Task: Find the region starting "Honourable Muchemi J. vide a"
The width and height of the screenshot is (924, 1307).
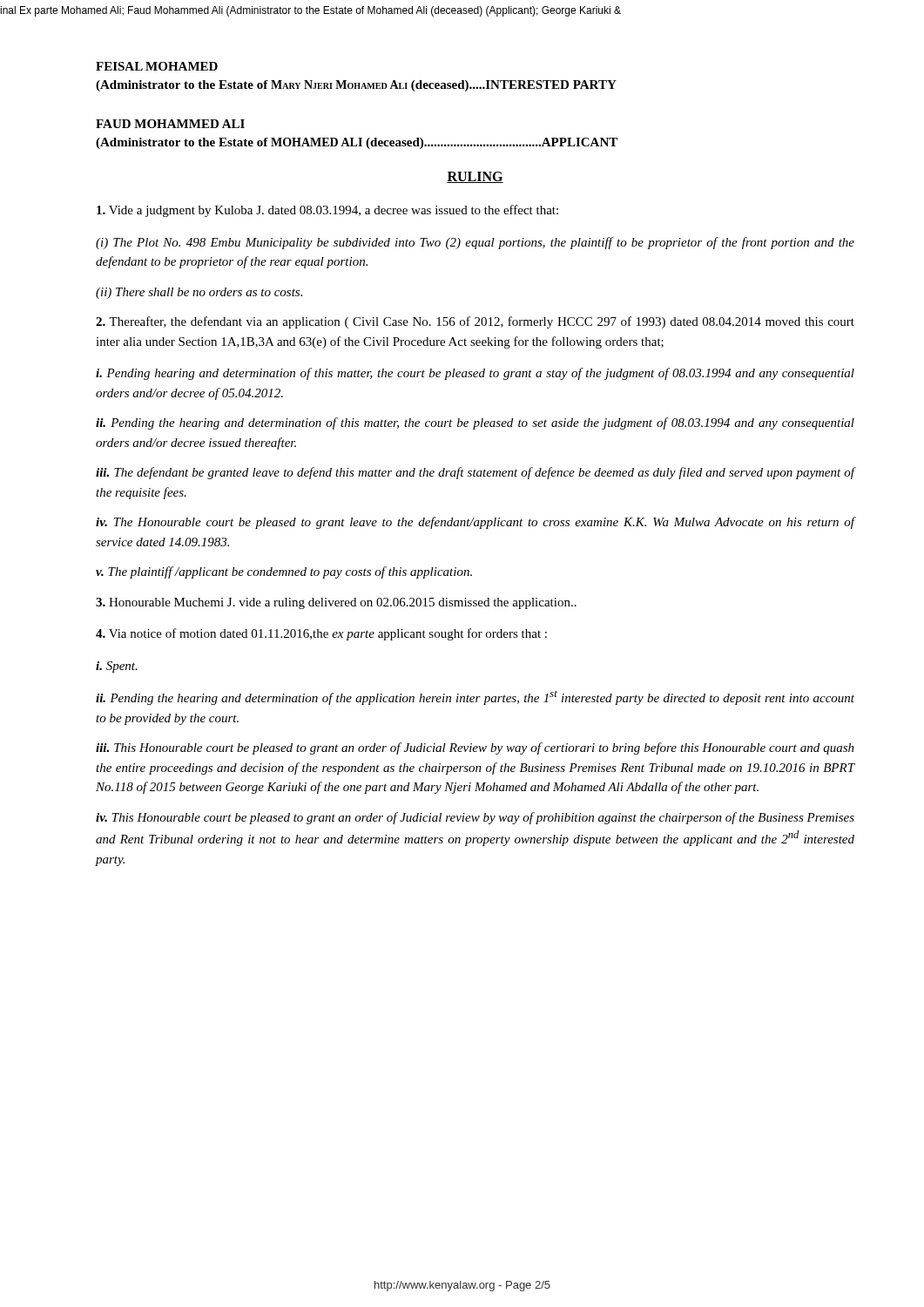Action: (336, 602)
